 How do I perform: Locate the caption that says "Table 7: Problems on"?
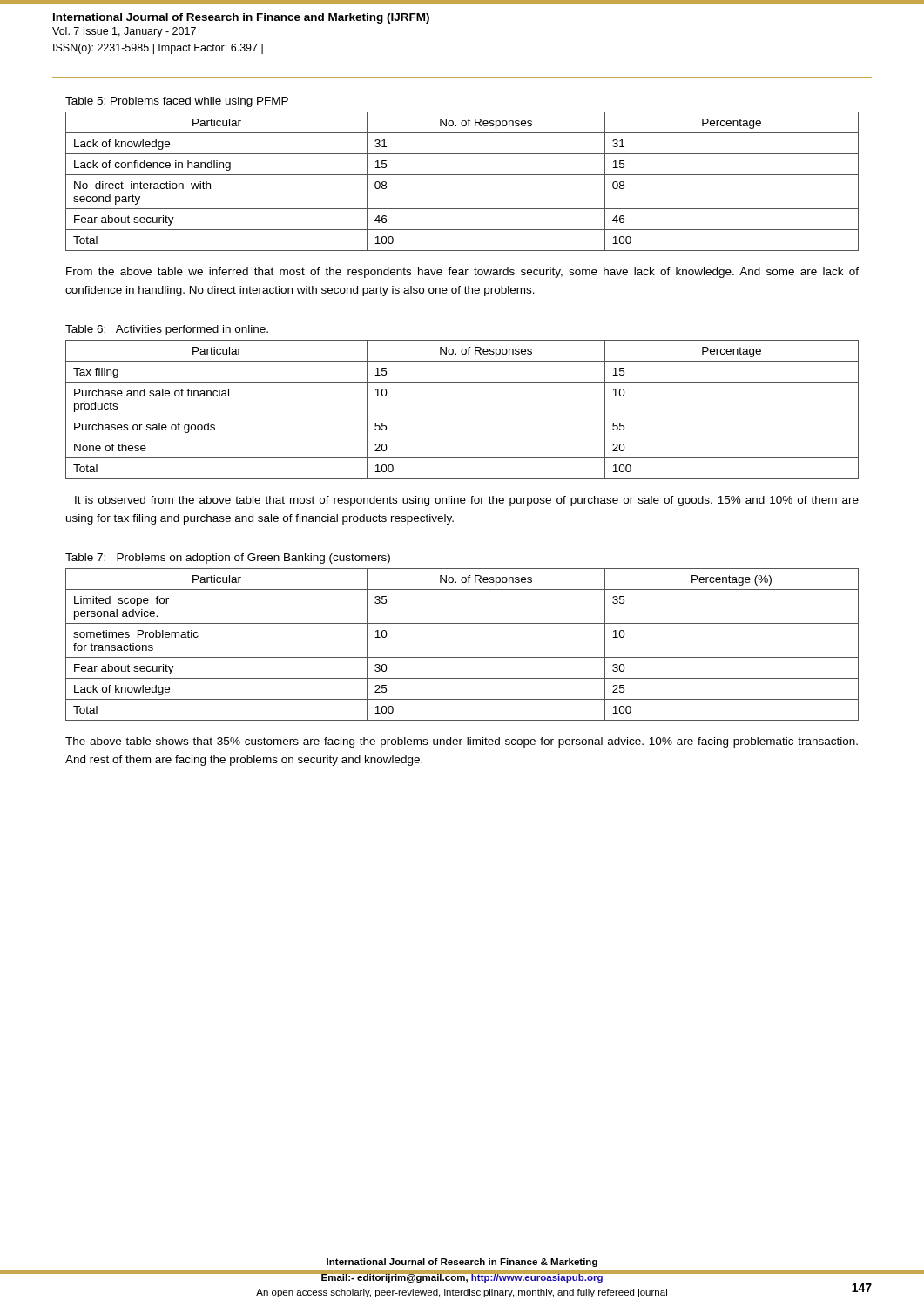[x=228, y=557]
